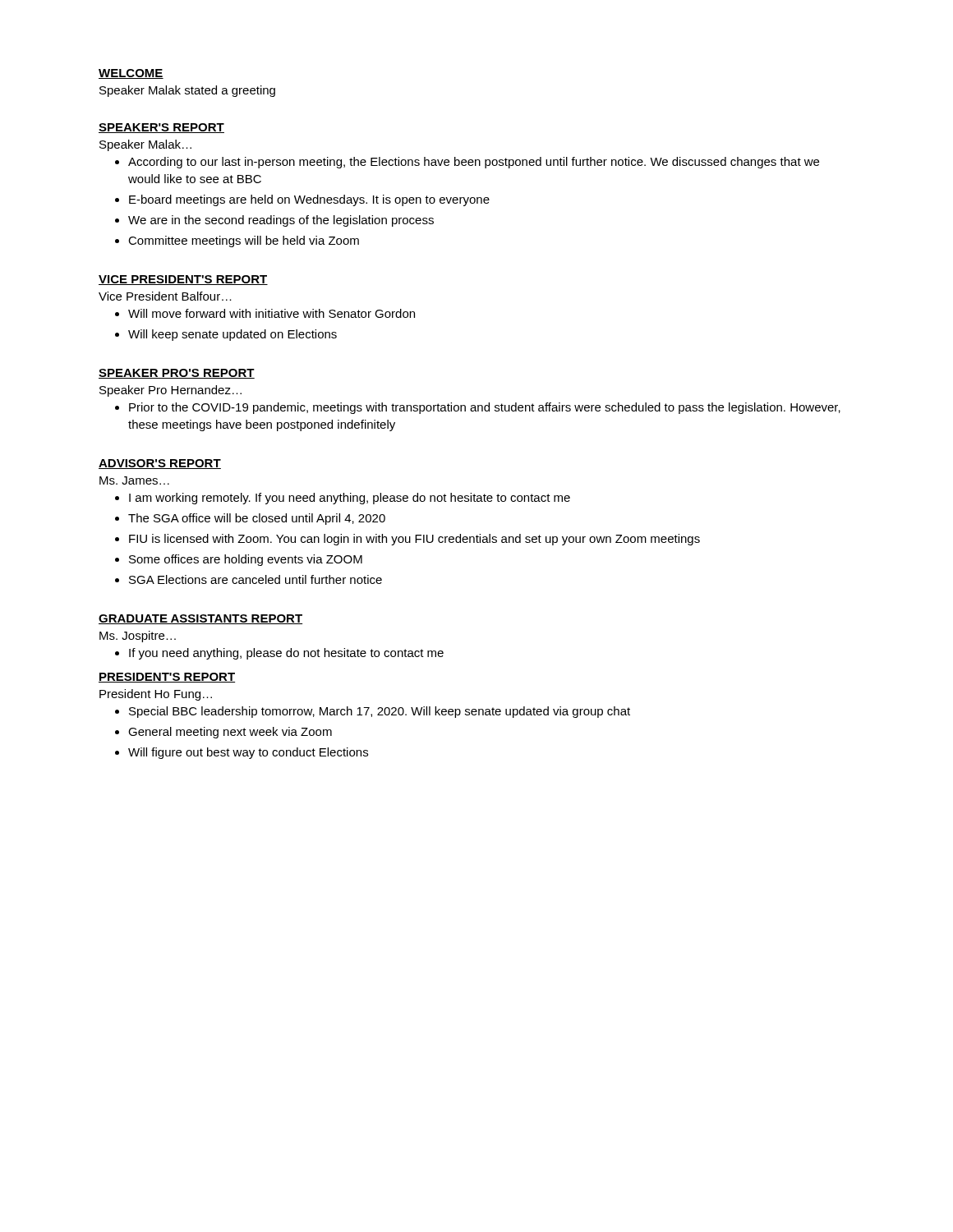The width and height of the screenshot is (953, 1232).
Task: Navigate to the region starting "ADVISOR'S REPORT"
Action: 160,463
